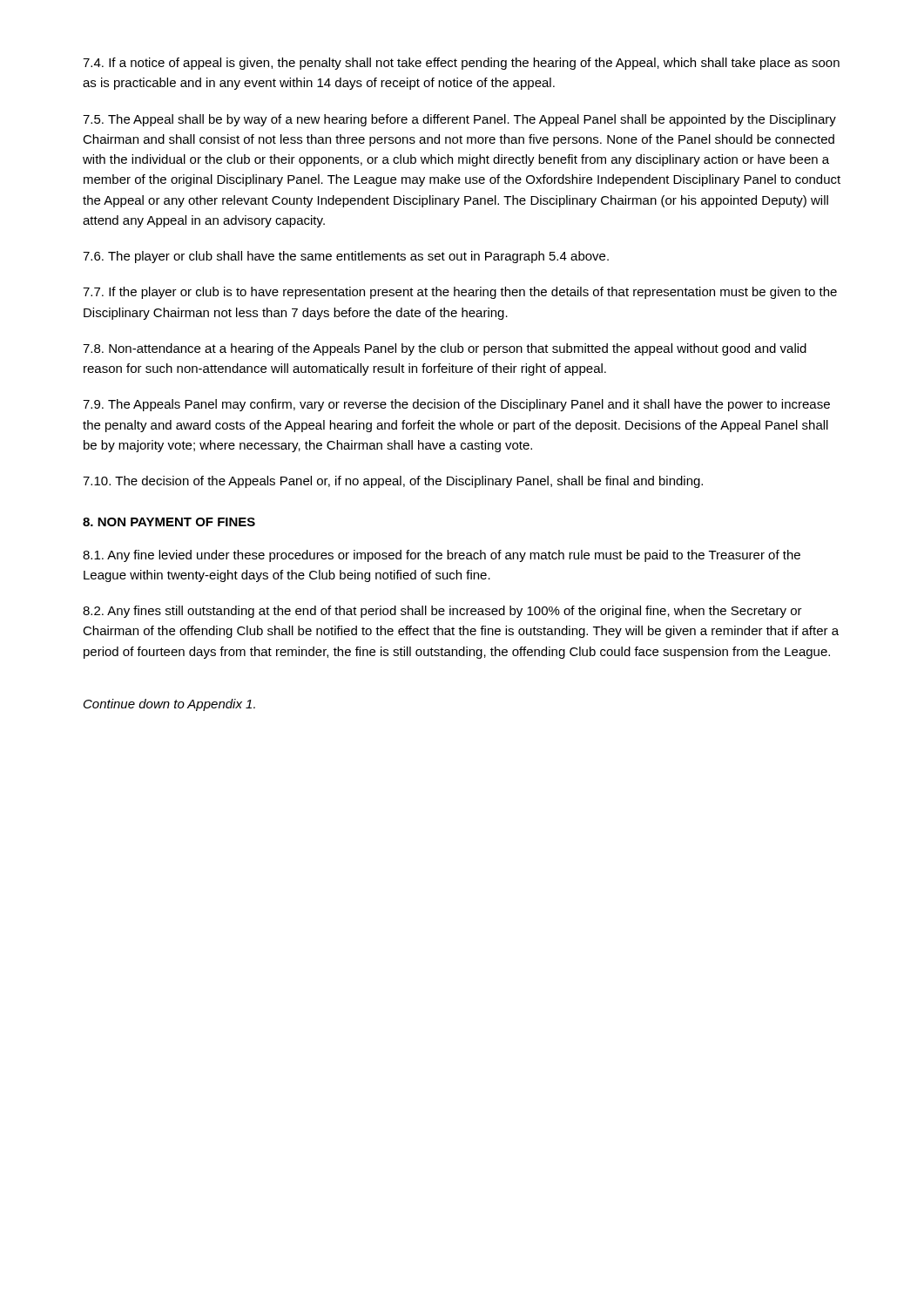This screenshot has height=1307, width=924.
Task: Select the passage starting "7. If the player or"
Action: [x=460, y=302]
